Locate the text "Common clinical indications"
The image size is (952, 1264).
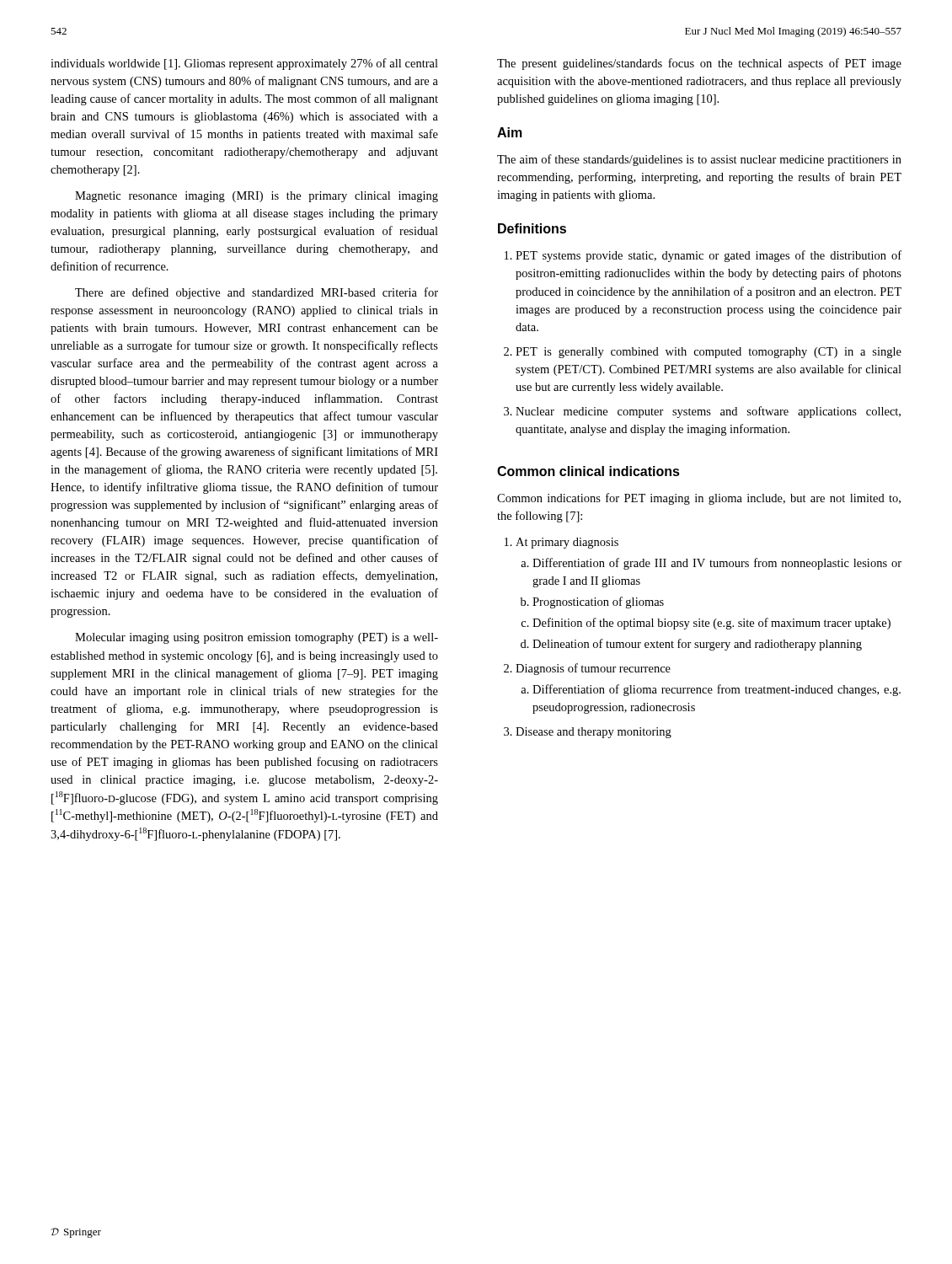588,471
